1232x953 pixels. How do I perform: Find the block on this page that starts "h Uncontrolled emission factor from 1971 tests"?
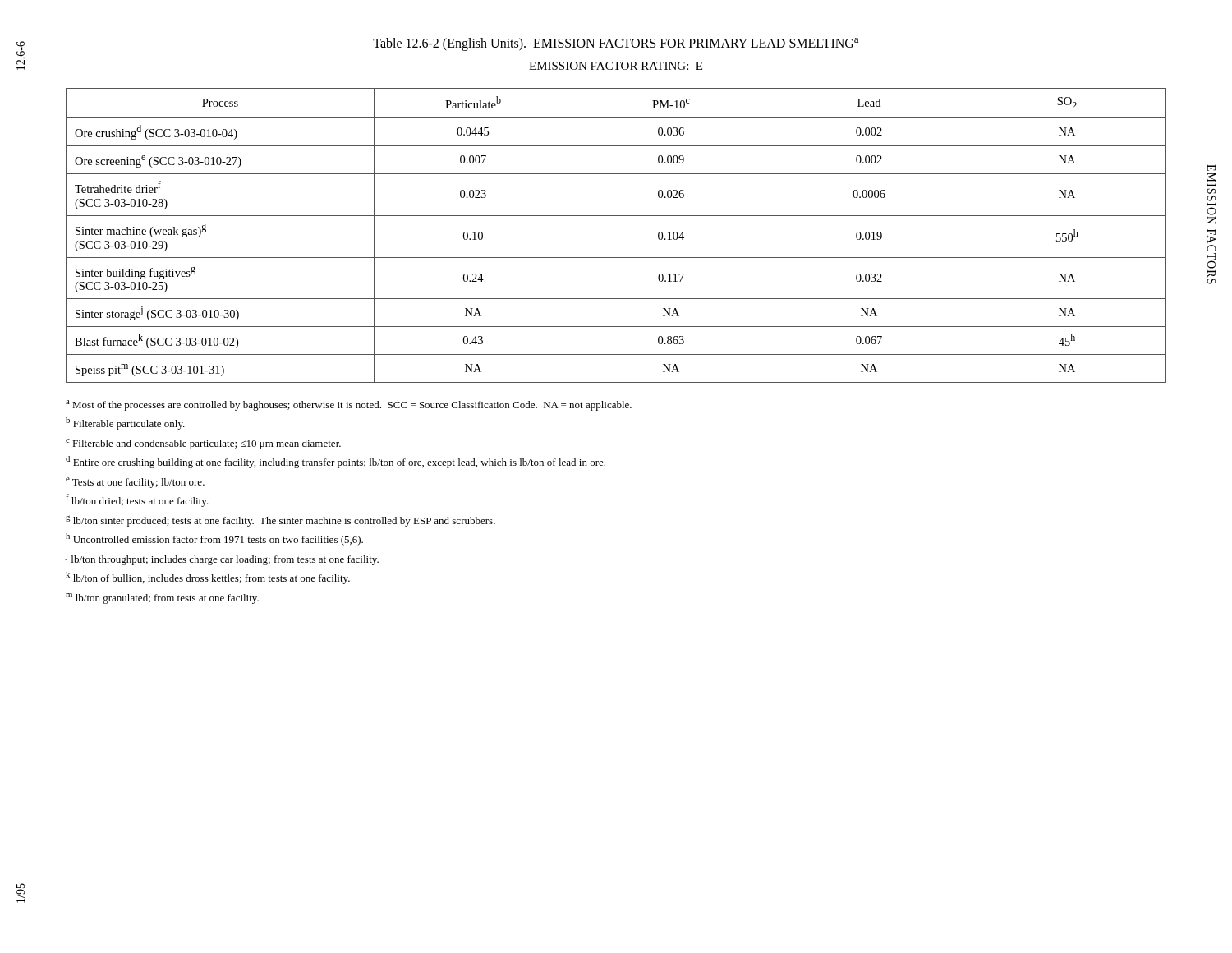tap(214, 539)
